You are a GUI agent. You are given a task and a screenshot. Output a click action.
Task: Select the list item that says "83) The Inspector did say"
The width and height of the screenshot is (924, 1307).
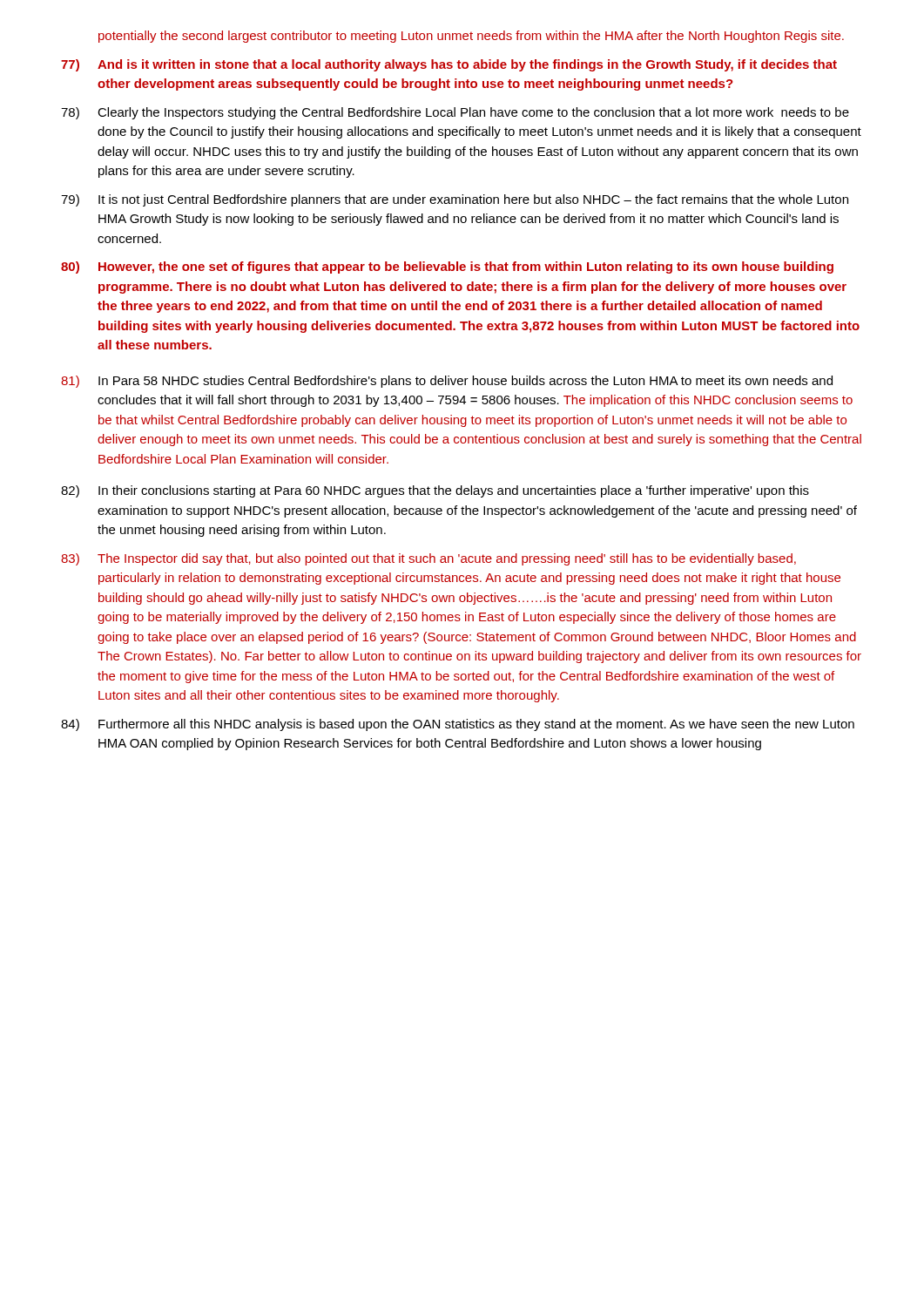click(x=462, y=627)
